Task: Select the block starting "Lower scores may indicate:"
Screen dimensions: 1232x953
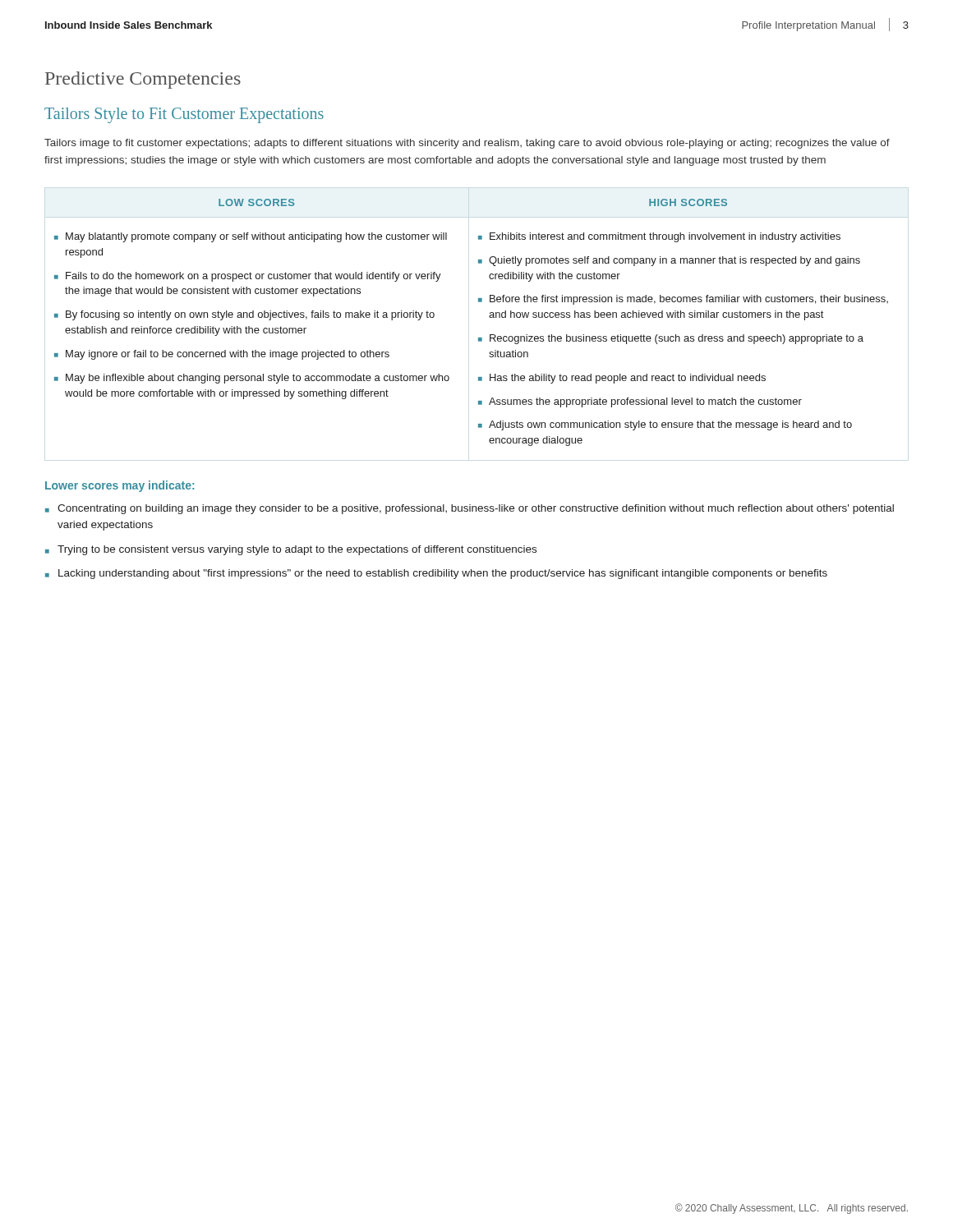Action: [x=120, y=486]
